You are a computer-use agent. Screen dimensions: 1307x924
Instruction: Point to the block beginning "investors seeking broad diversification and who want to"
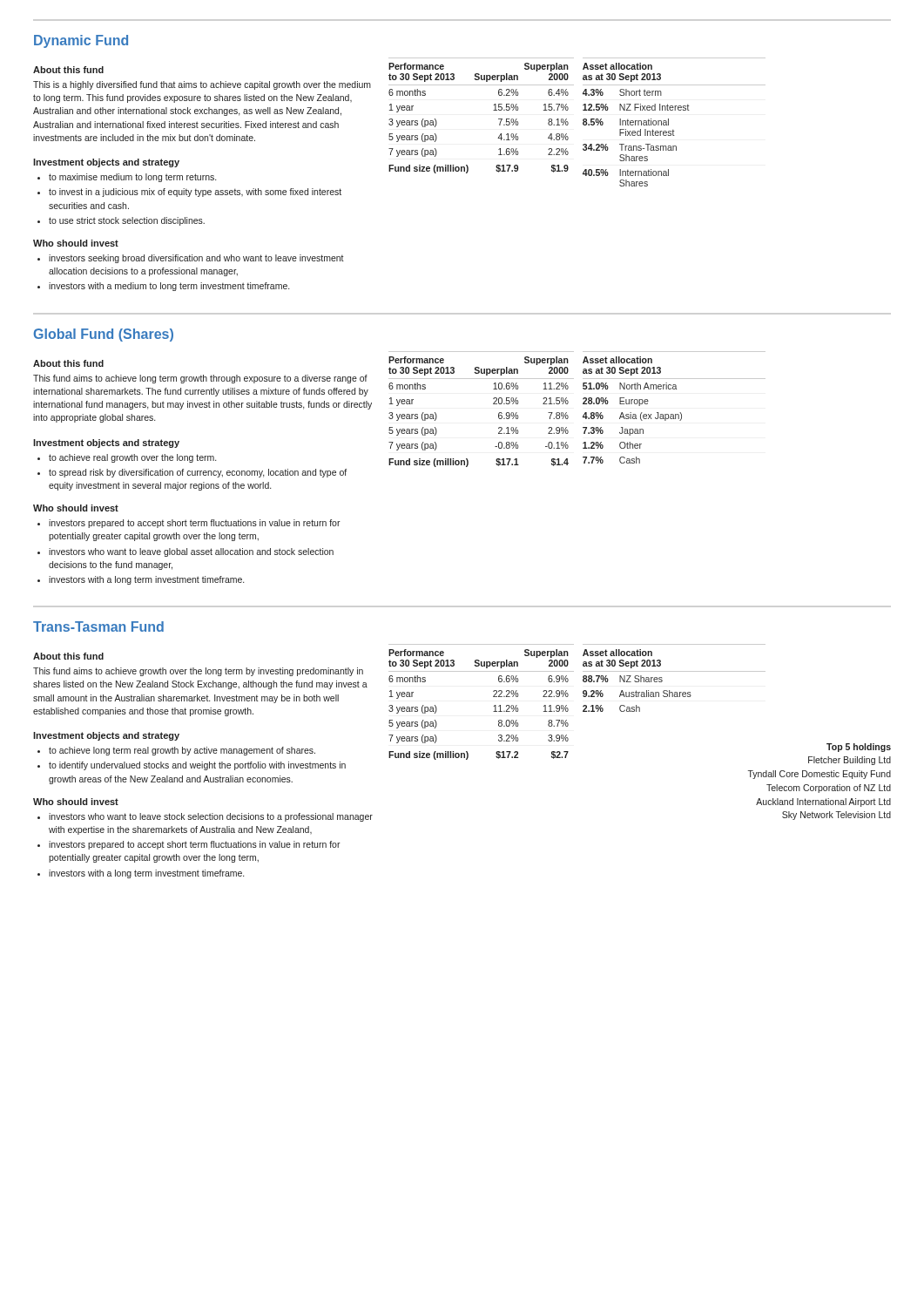click(x=196, y=265)
